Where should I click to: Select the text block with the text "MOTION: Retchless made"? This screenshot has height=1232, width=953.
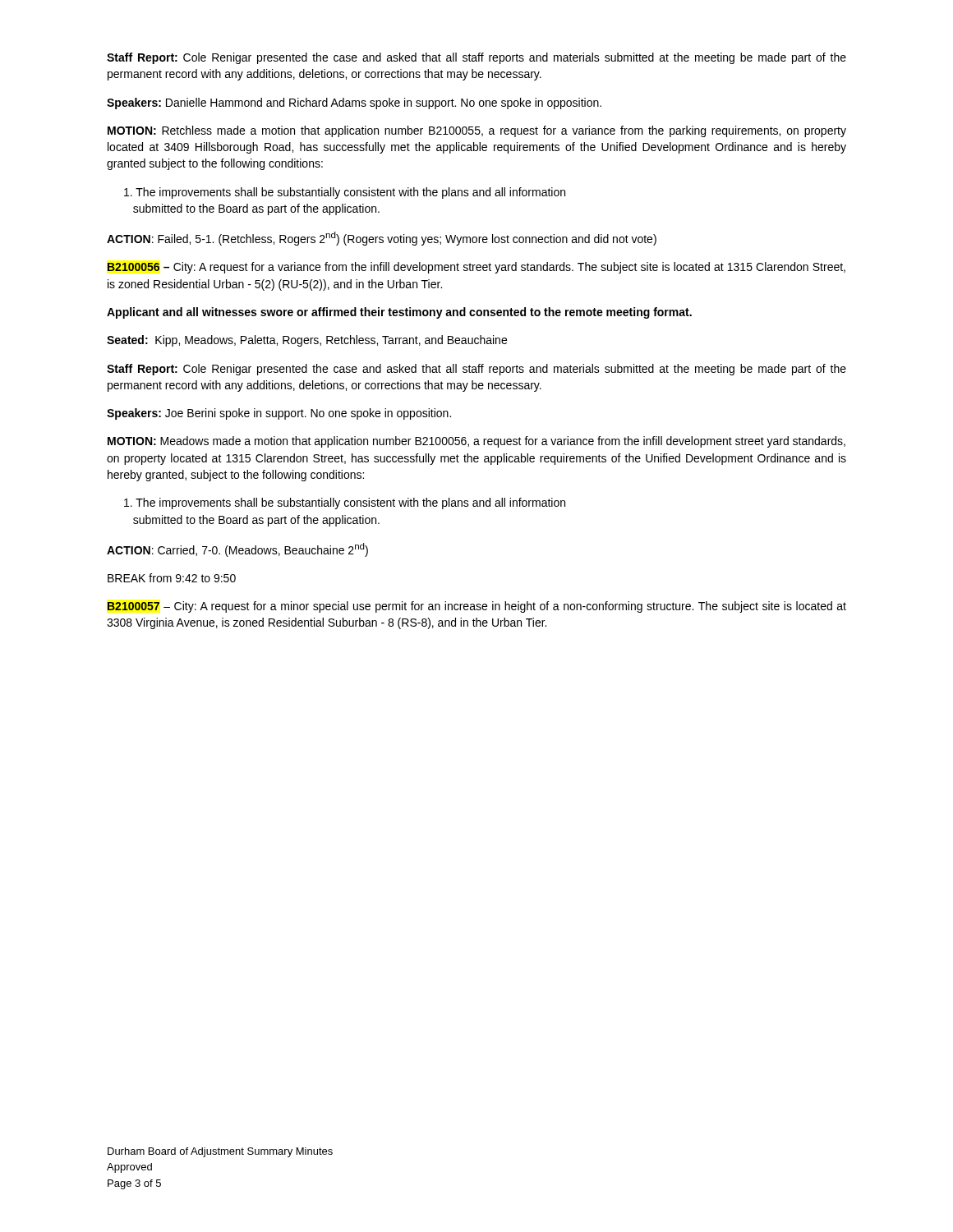(476, 147)
